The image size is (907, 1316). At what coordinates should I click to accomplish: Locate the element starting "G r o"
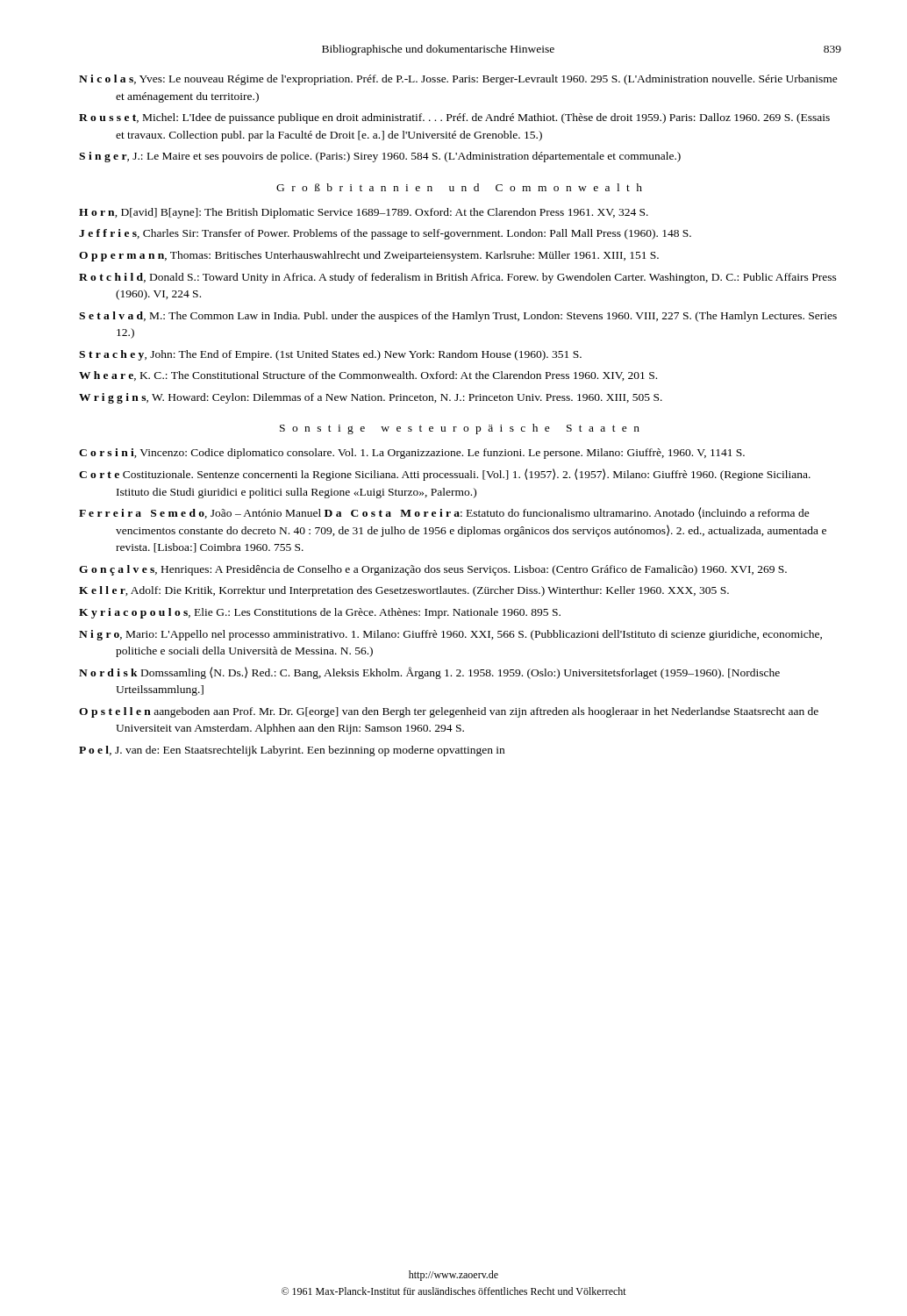point(460,187)
